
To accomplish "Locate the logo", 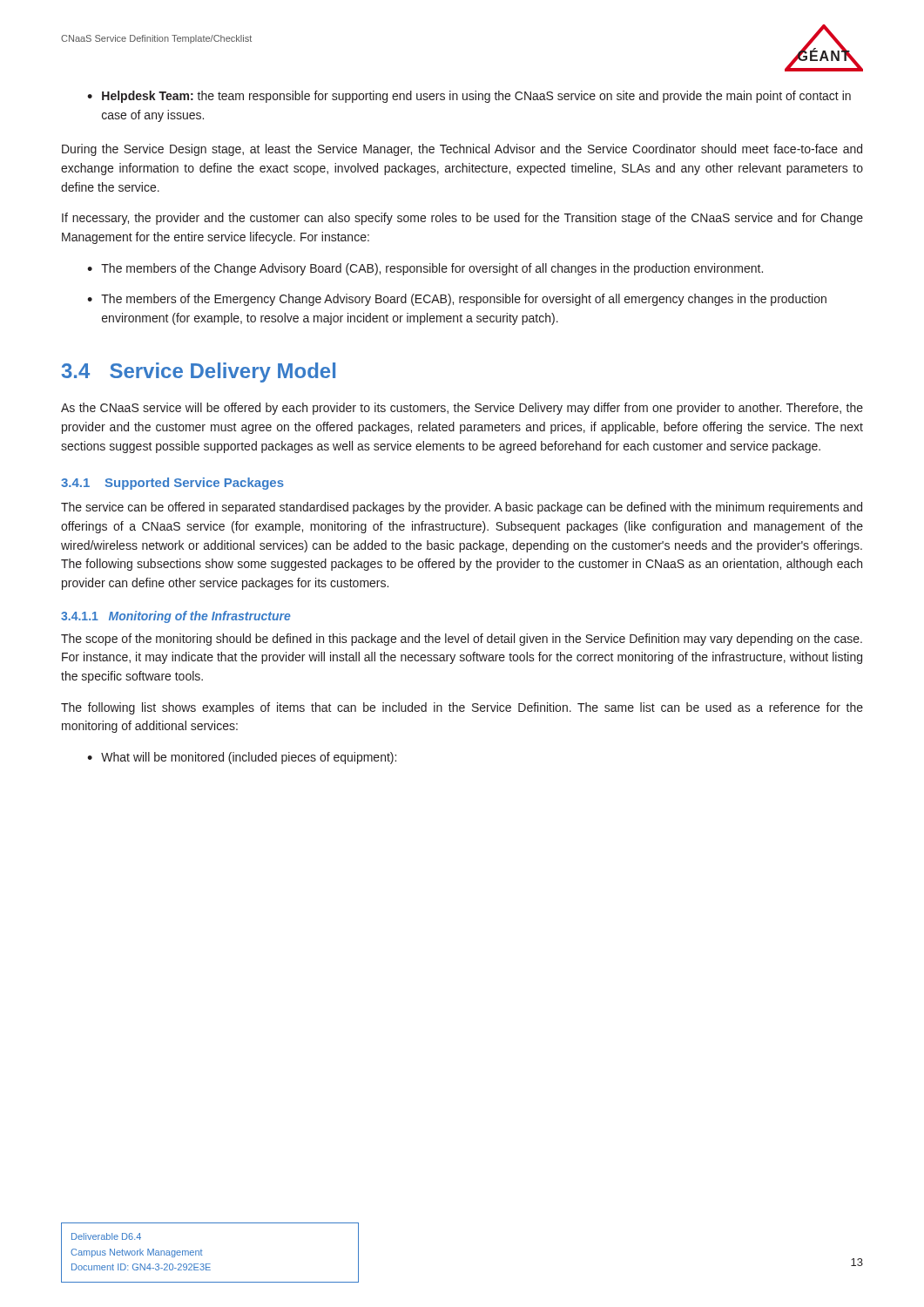I will [824, 50].
